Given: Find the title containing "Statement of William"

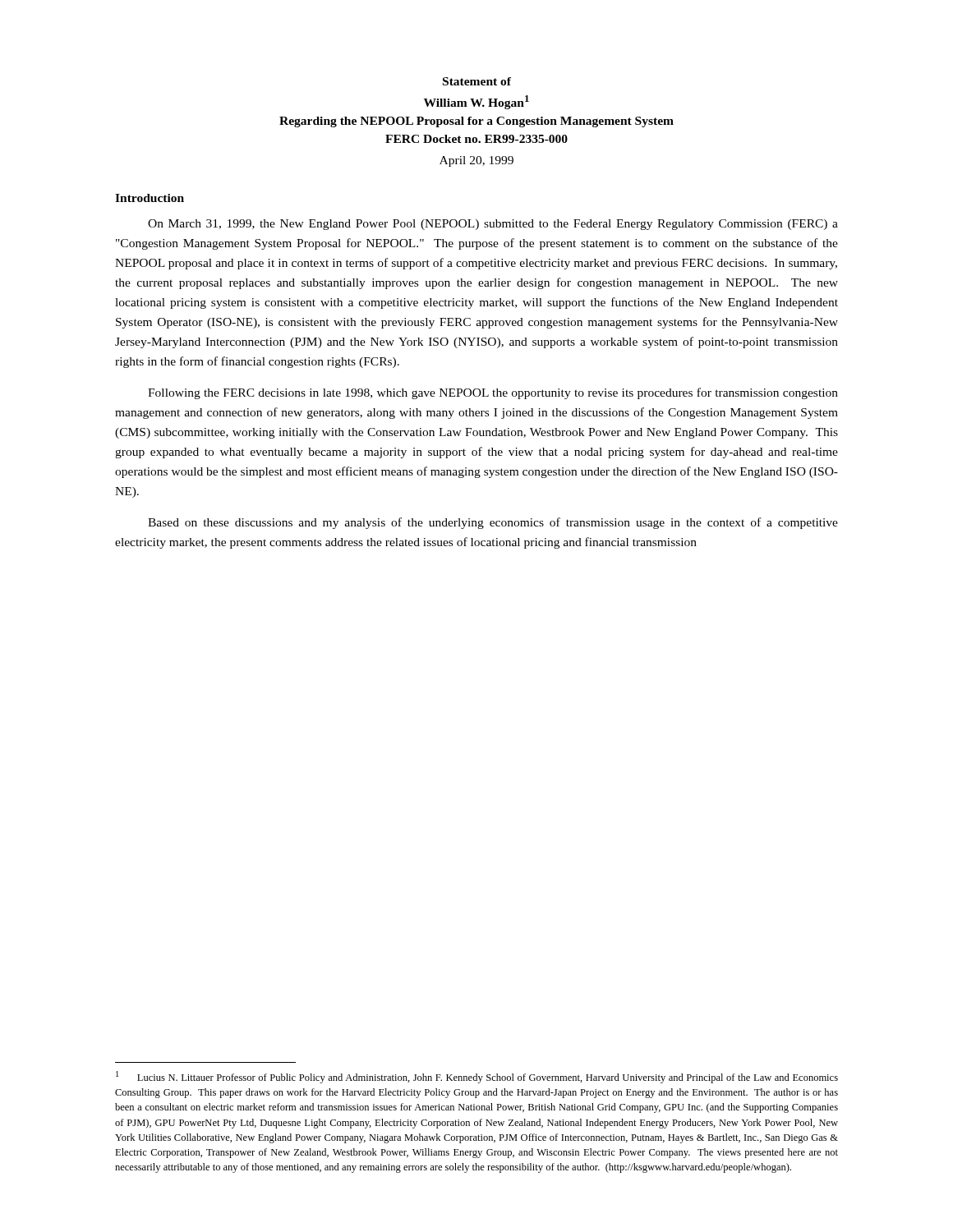Looking at the screenshot, I should coord(476,121).
